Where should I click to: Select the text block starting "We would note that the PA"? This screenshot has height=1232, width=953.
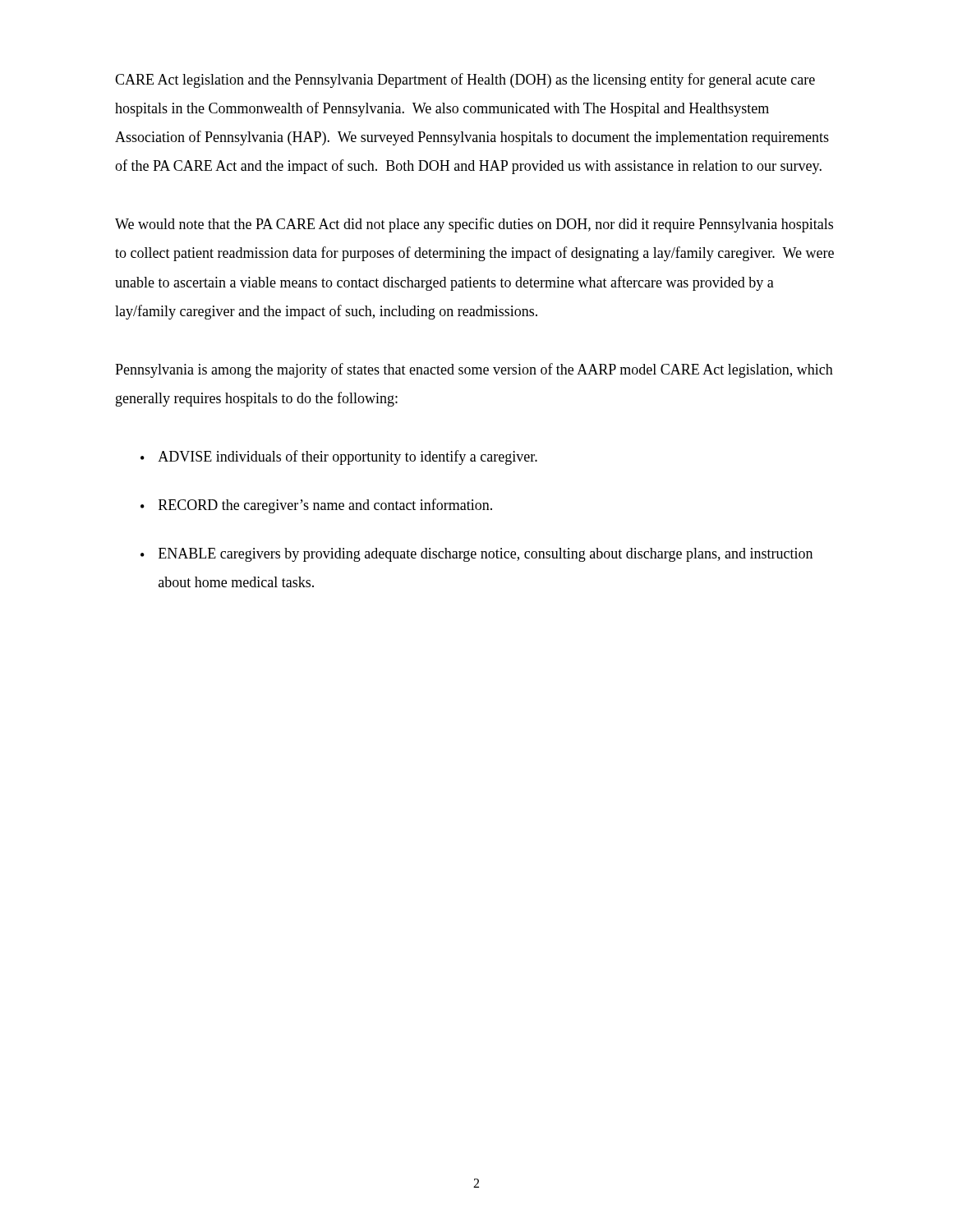coord(475,268)
